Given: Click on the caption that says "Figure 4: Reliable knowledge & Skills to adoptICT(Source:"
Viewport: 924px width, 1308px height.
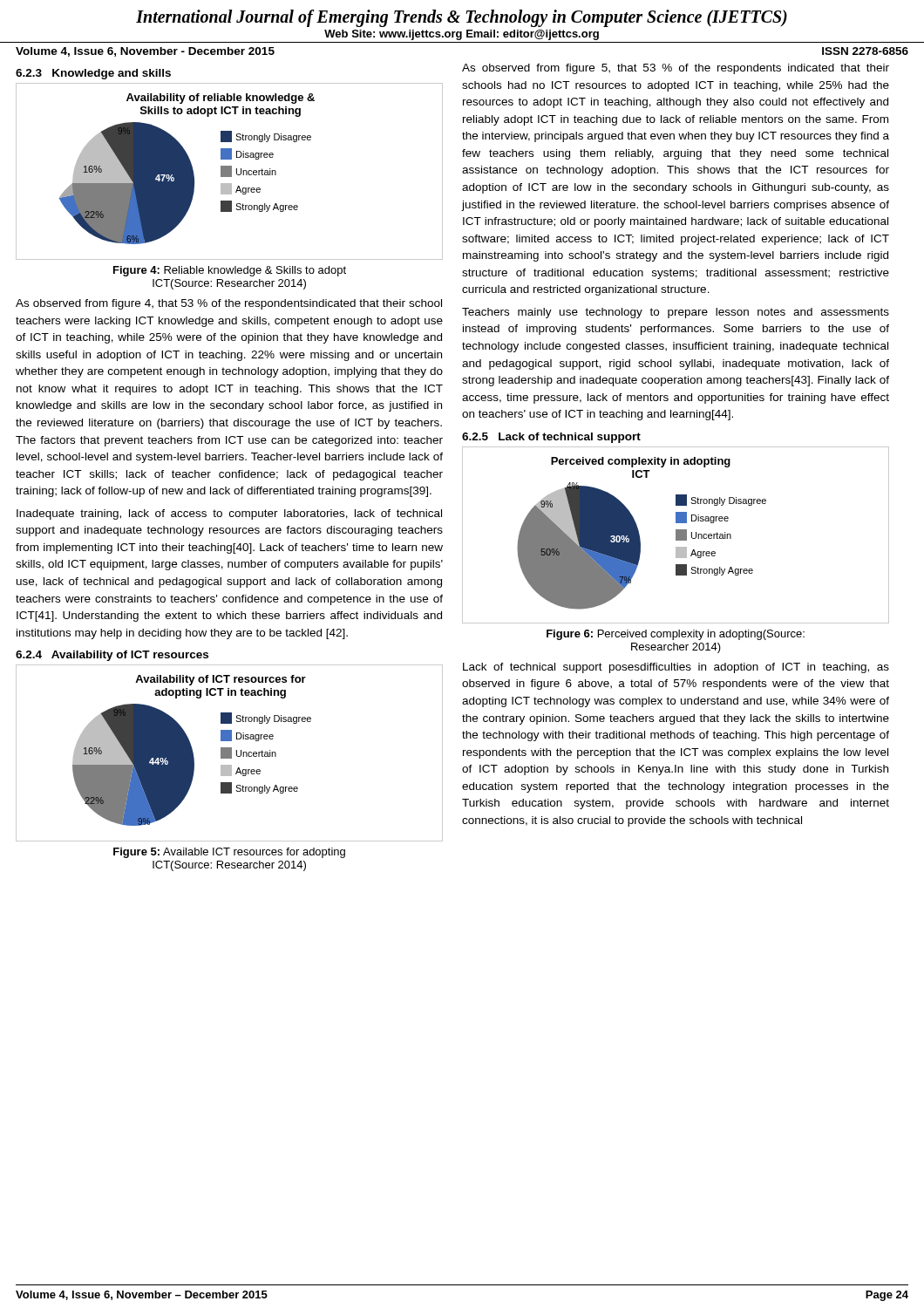Looking at the screenshot, I should click(229, 276).
